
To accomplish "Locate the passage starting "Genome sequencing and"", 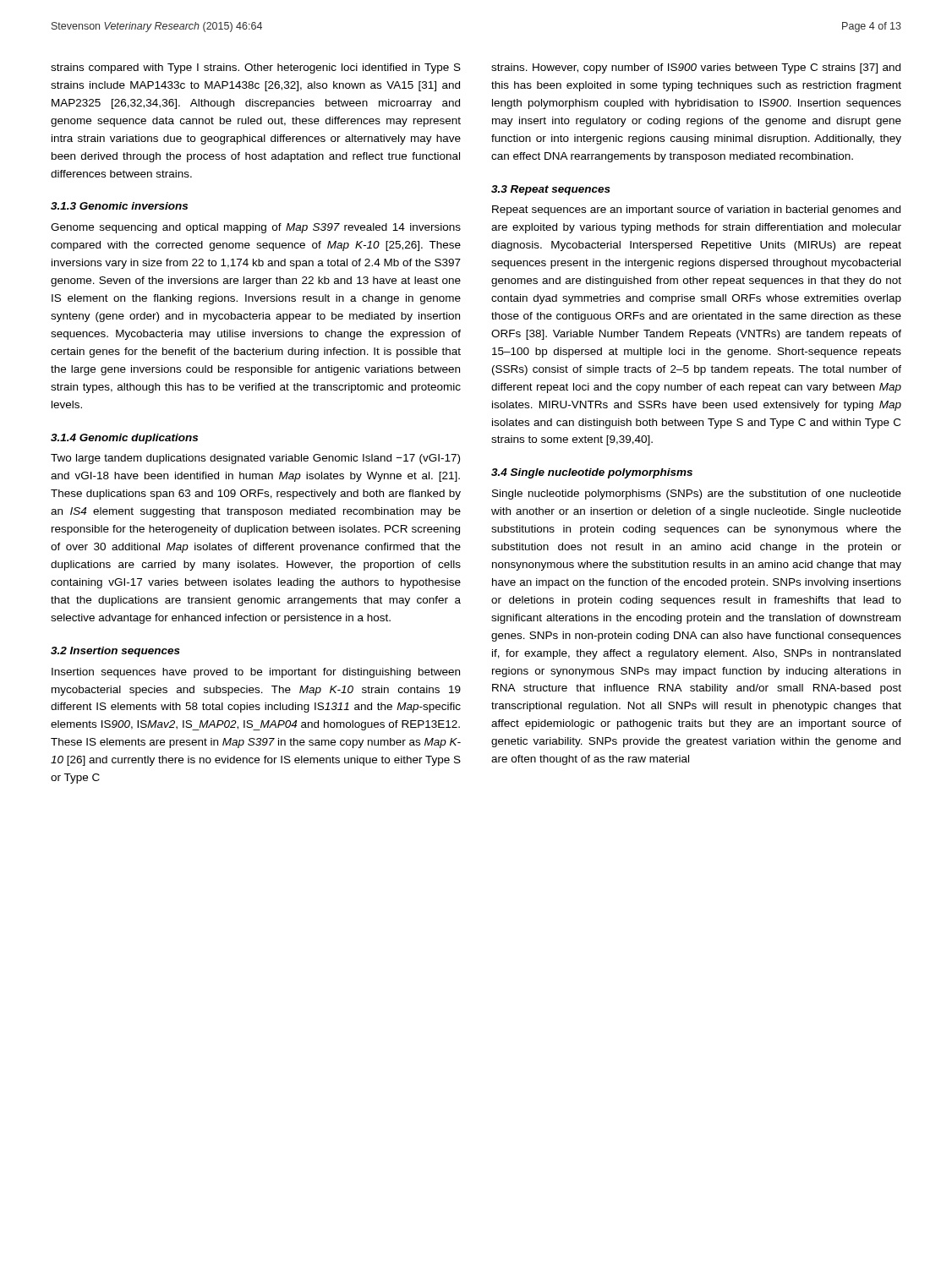I will [256, 316].
